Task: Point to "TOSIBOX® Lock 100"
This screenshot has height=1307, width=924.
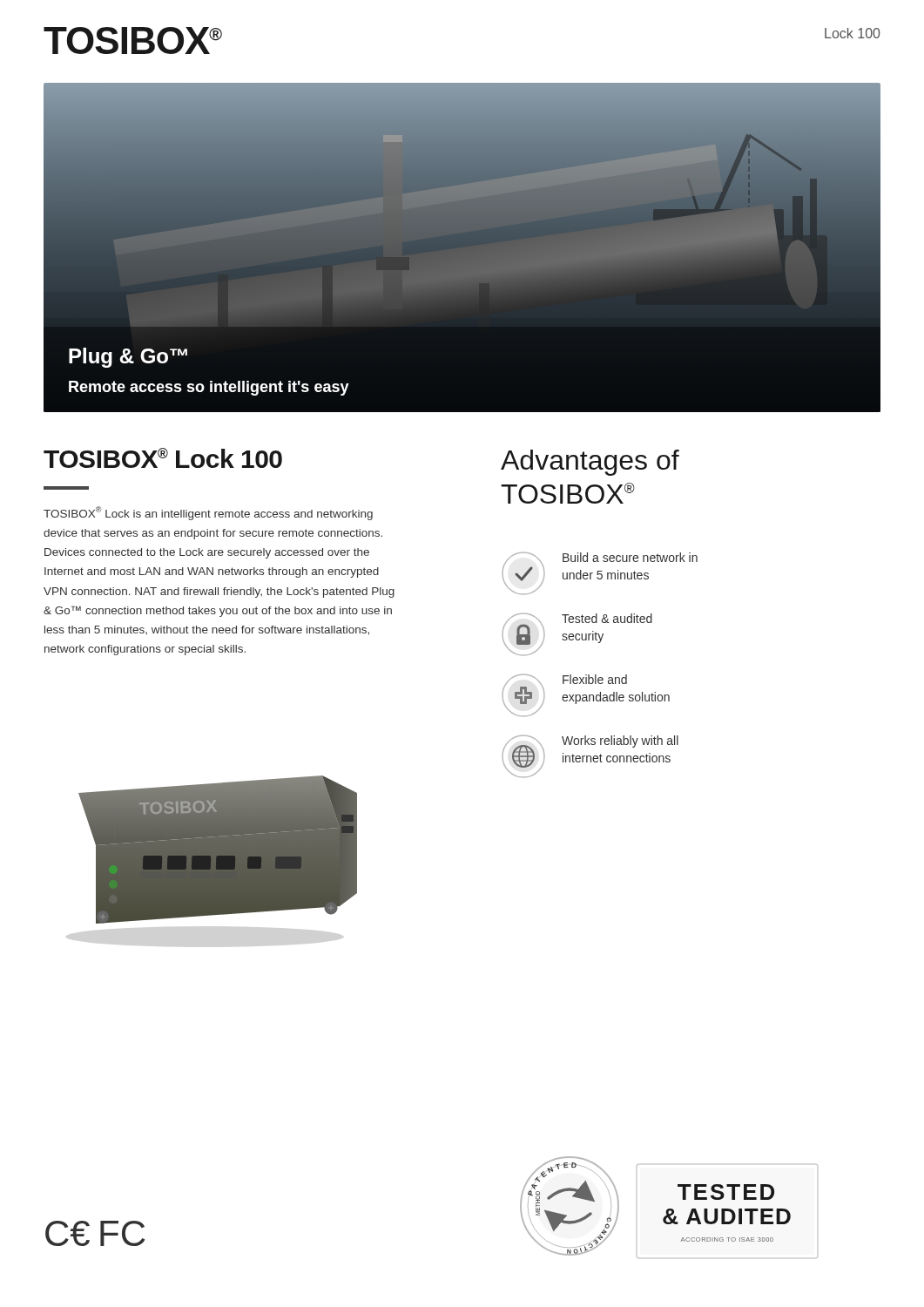Action: 163,459
